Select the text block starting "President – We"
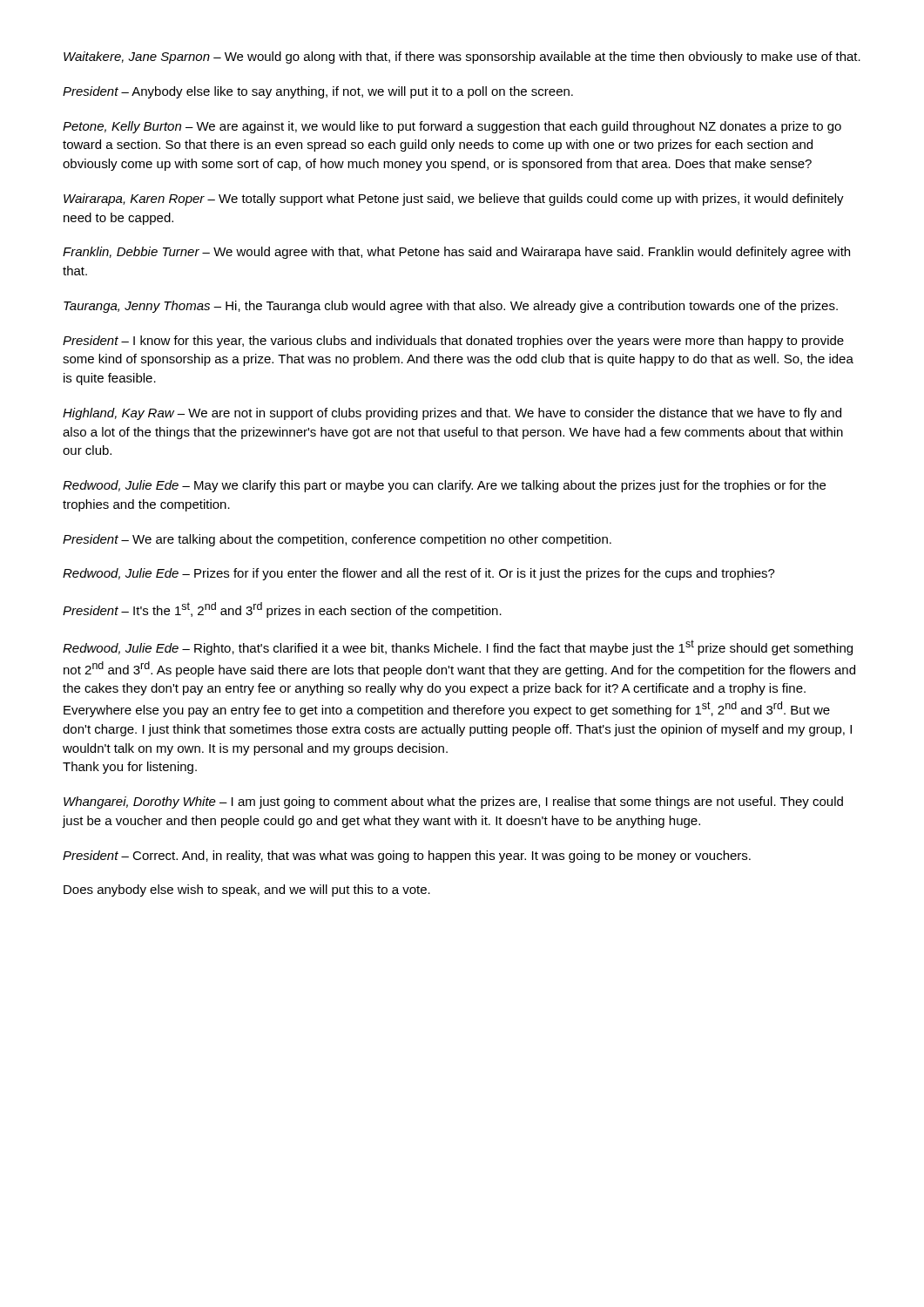Image resolution: width=924 pixels, height=1307 pixels. click(x=337, y=538)
